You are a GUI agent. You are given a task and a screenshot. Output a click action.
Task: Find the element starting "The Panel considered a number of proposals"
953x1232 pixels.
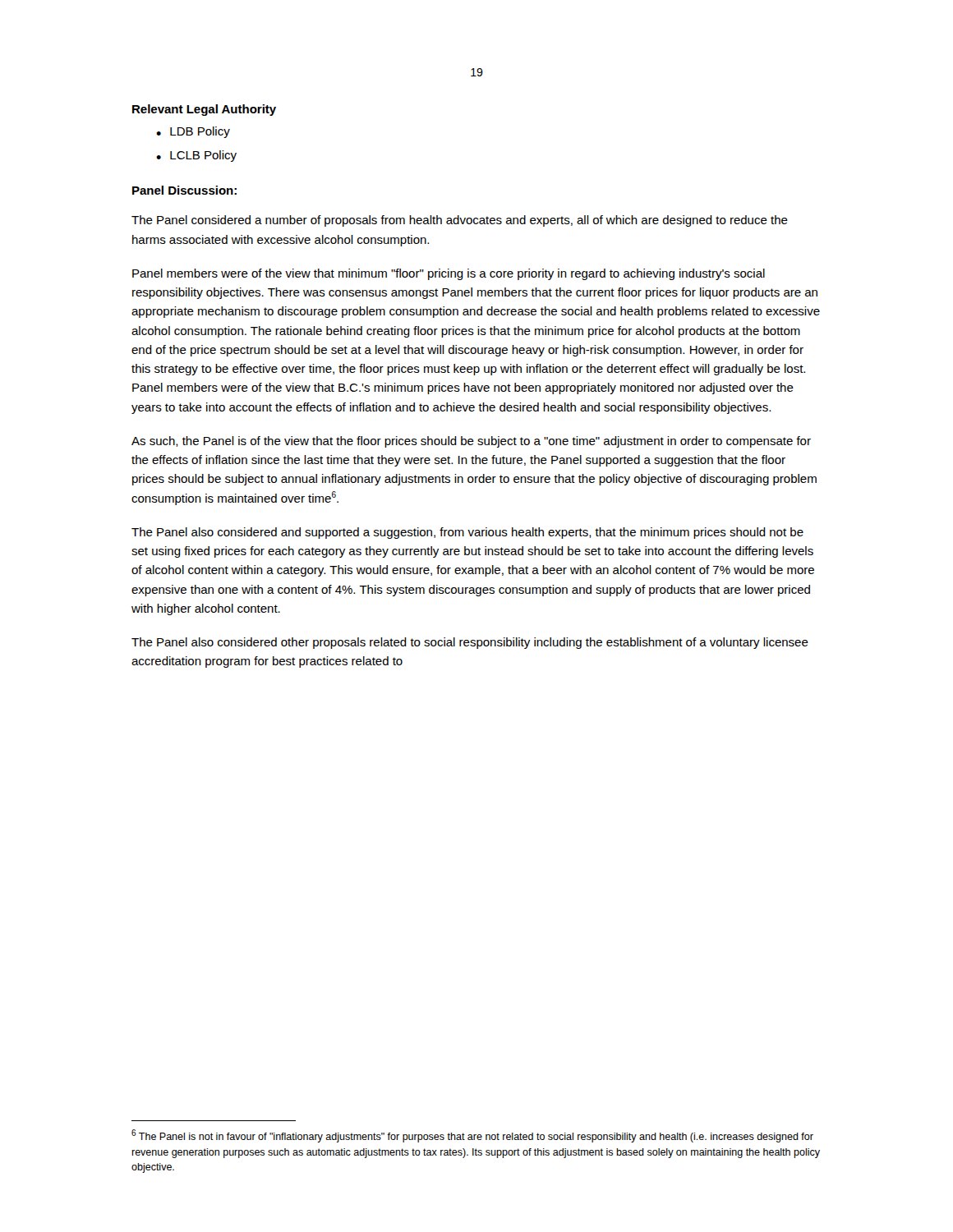460,230
